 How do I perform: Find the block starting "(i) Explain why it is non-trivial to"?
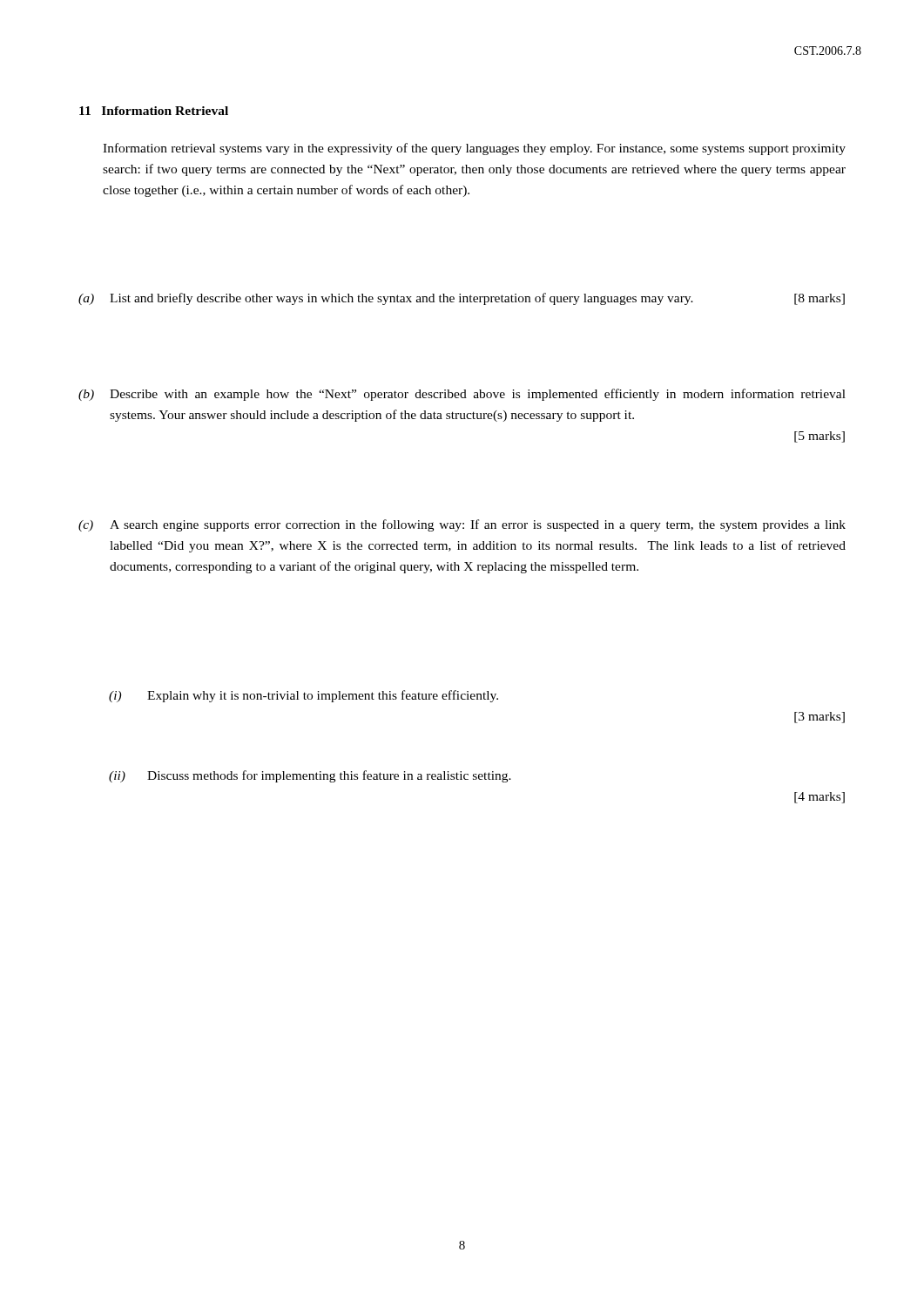click(x=477, y=706)
